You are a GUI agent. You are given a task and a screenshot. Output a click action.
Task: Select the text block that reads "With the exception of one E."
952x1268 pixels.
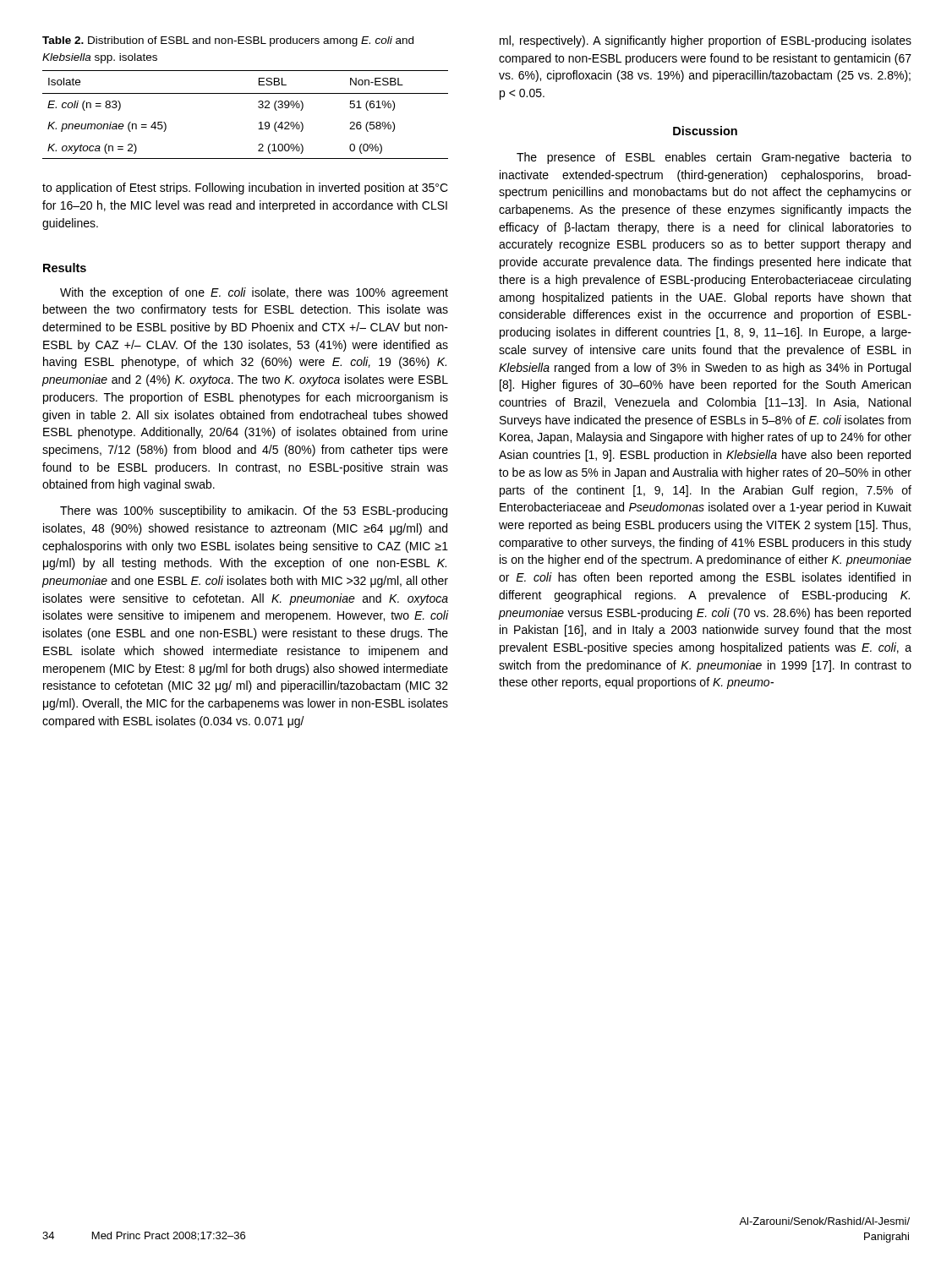(245, 507)
